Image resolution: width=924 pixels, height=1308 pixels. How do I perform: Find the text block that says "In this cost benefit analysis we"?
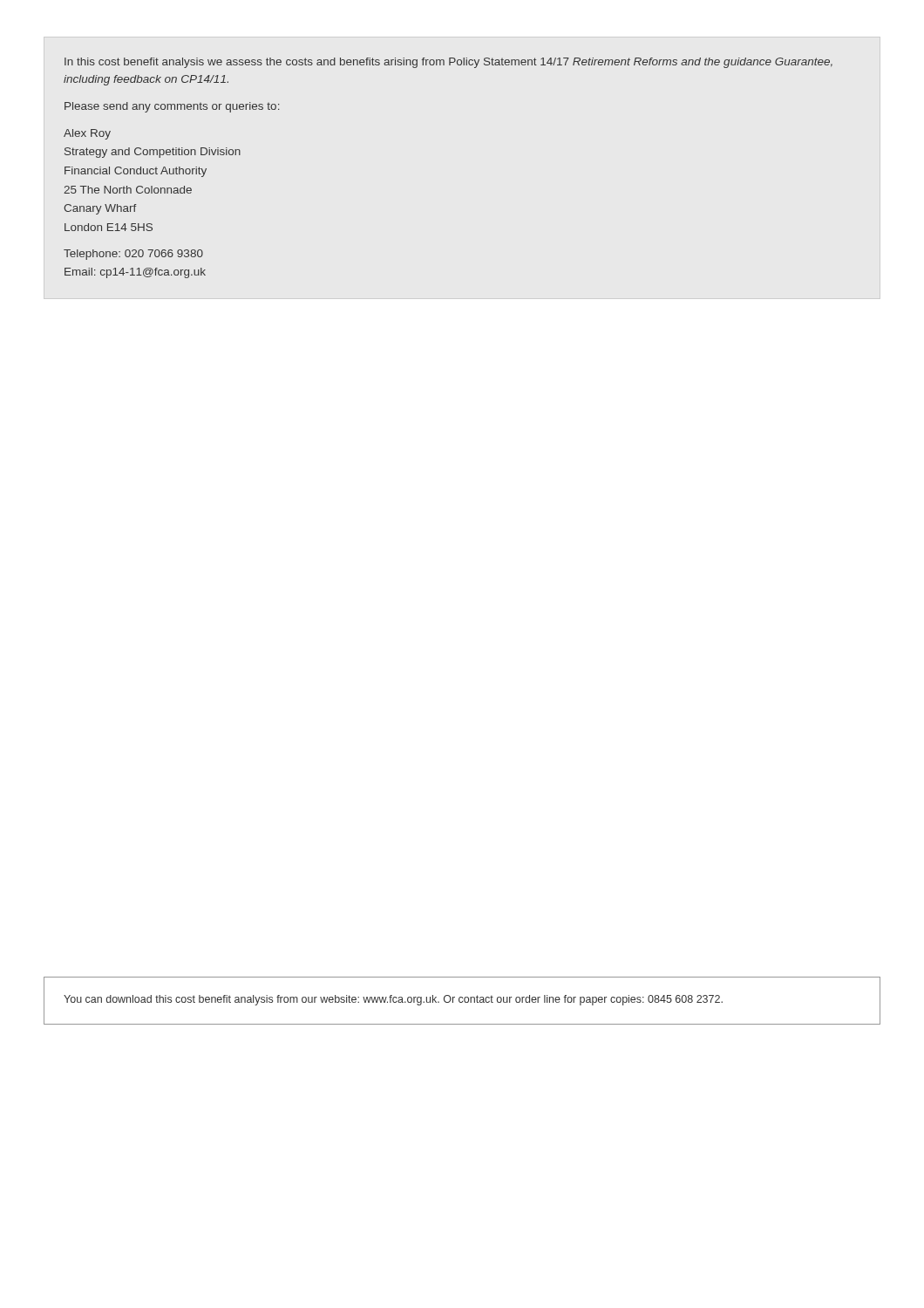tap(448, 63)
